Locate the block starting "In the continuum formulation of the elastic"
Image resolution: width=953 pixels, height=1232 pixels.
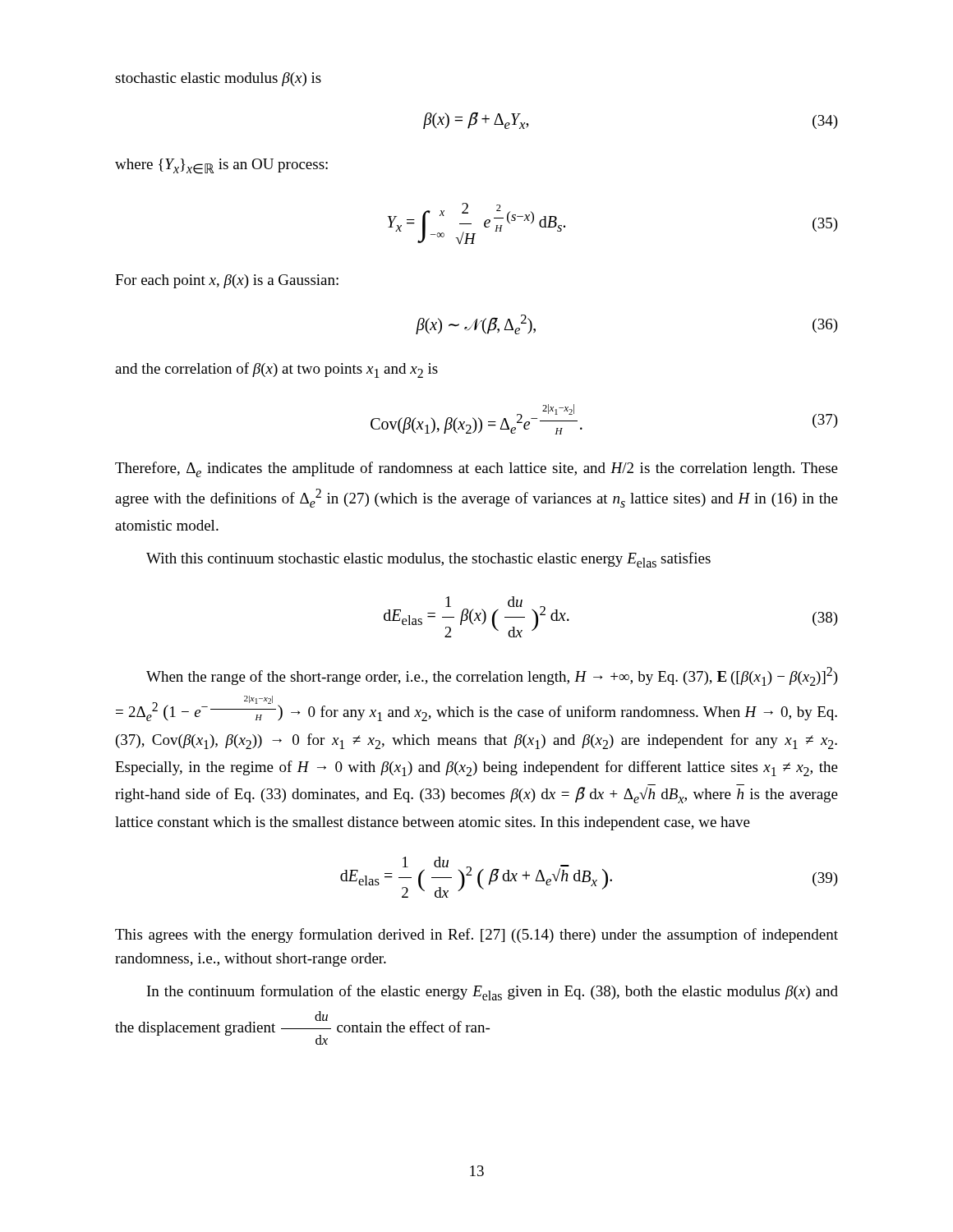(x=476, y=1016)
